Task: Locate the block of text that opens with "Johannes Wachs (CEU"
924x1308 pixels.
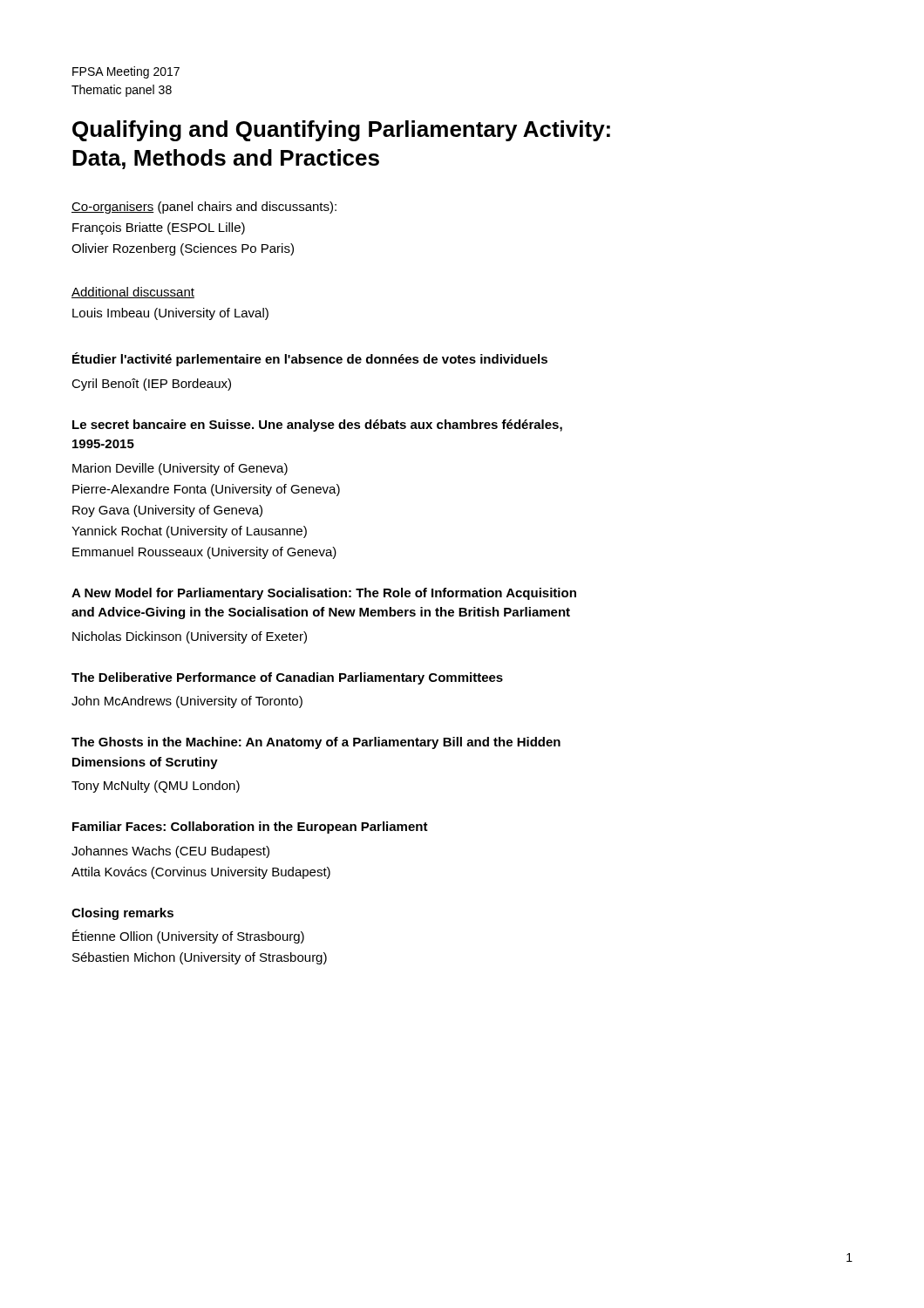Action: (201, 861)
